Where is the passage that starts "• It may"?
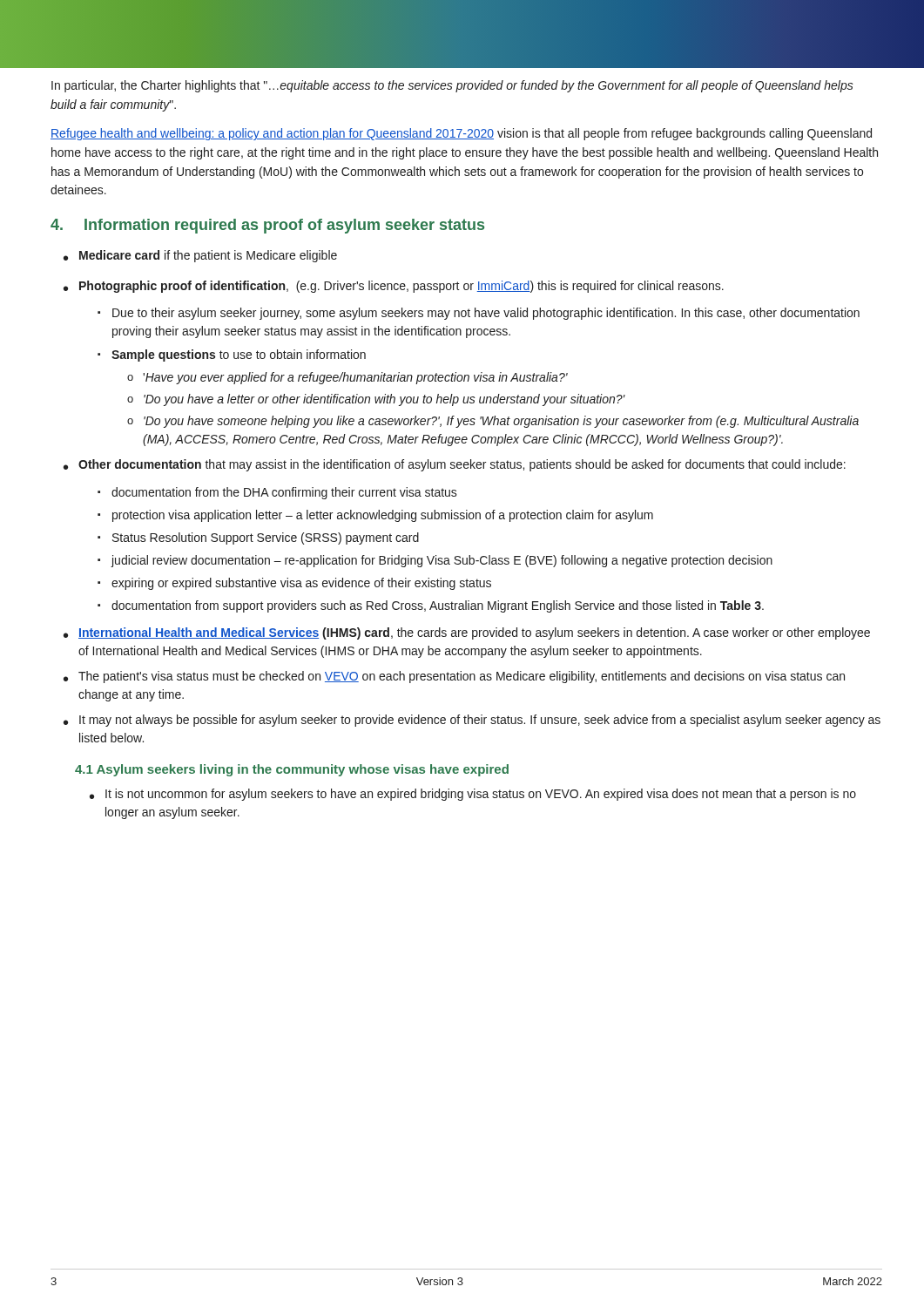Viewport: 924px width, 1307px height. (472, 729)
